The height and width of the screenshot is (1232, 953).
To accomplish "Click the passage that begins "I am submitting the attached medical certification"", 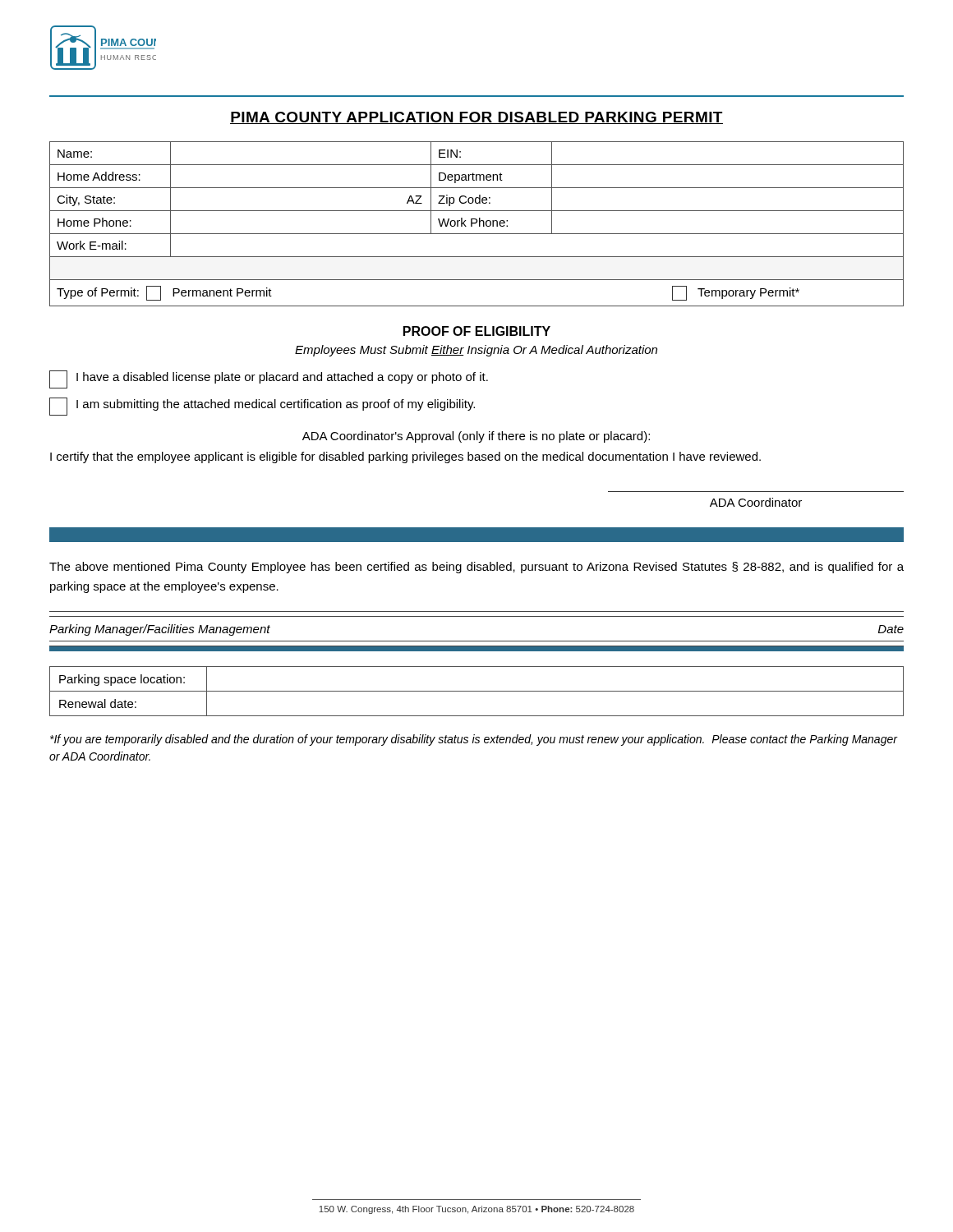I will click(x=263, y=406).
